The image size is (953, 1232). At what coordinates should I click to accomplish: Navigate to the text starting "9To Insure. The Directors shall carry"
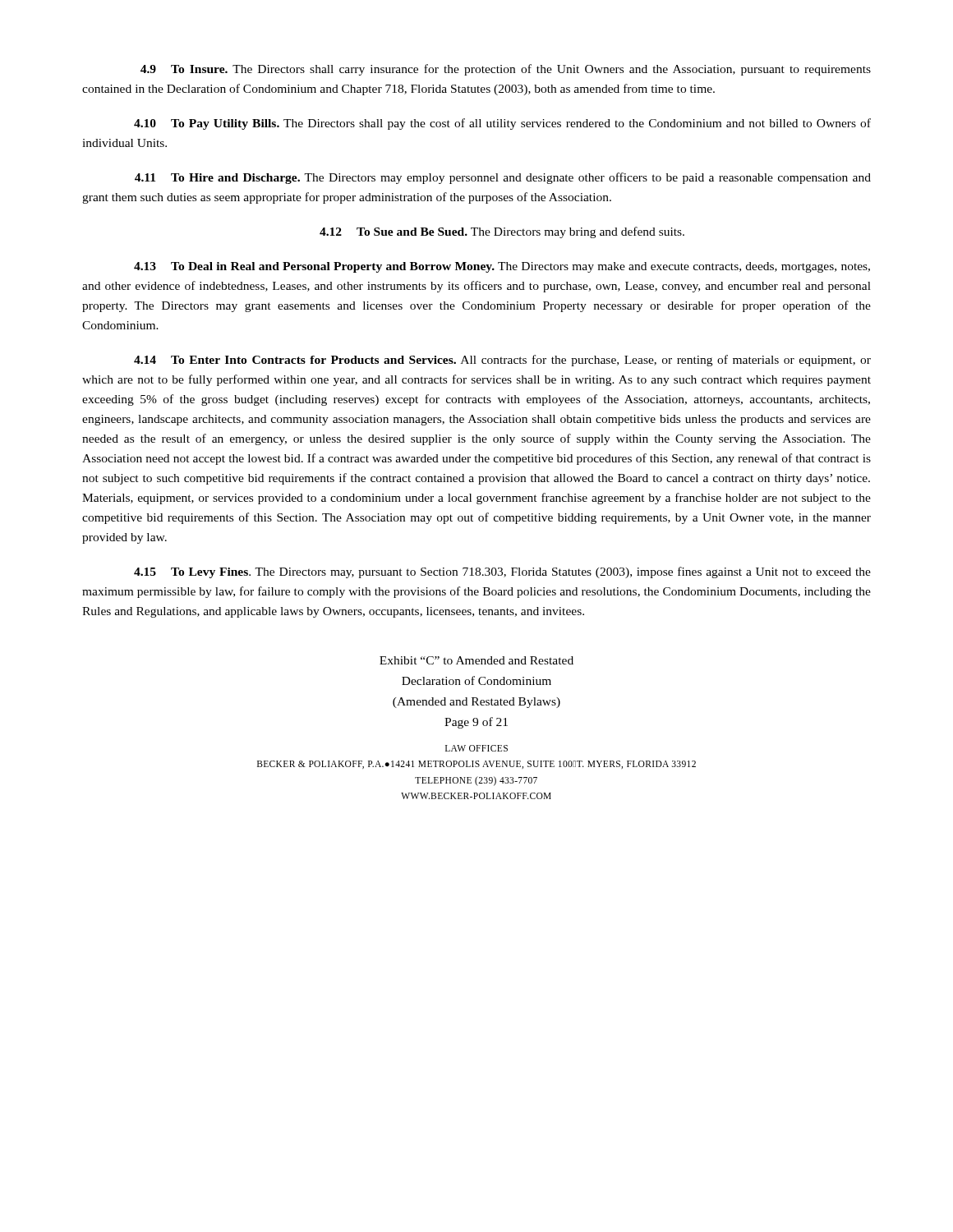pyautogui.click(x=476, y=77)
